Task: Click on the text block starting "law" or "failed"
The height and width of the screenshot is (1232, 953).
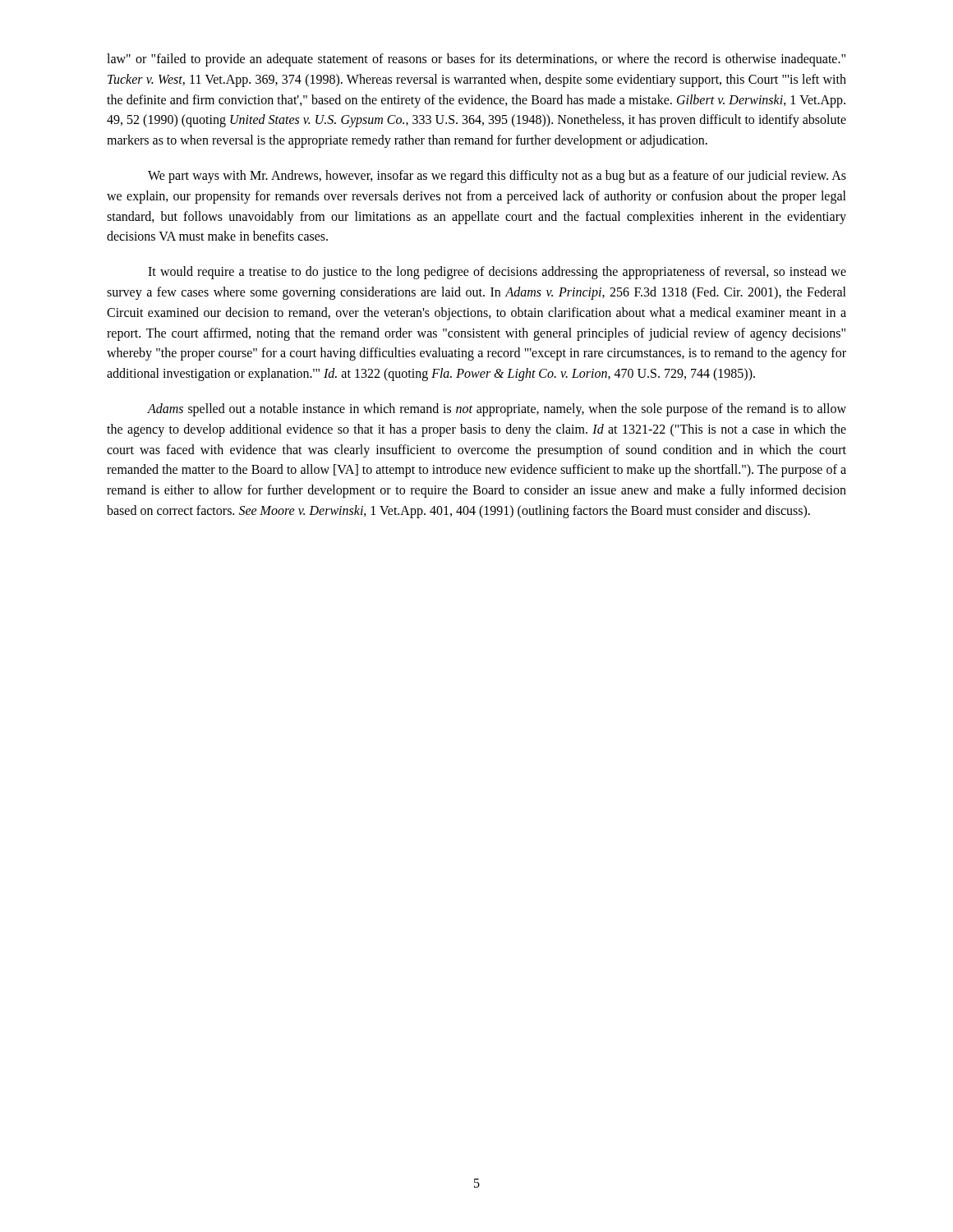Action: pos(476,100)
